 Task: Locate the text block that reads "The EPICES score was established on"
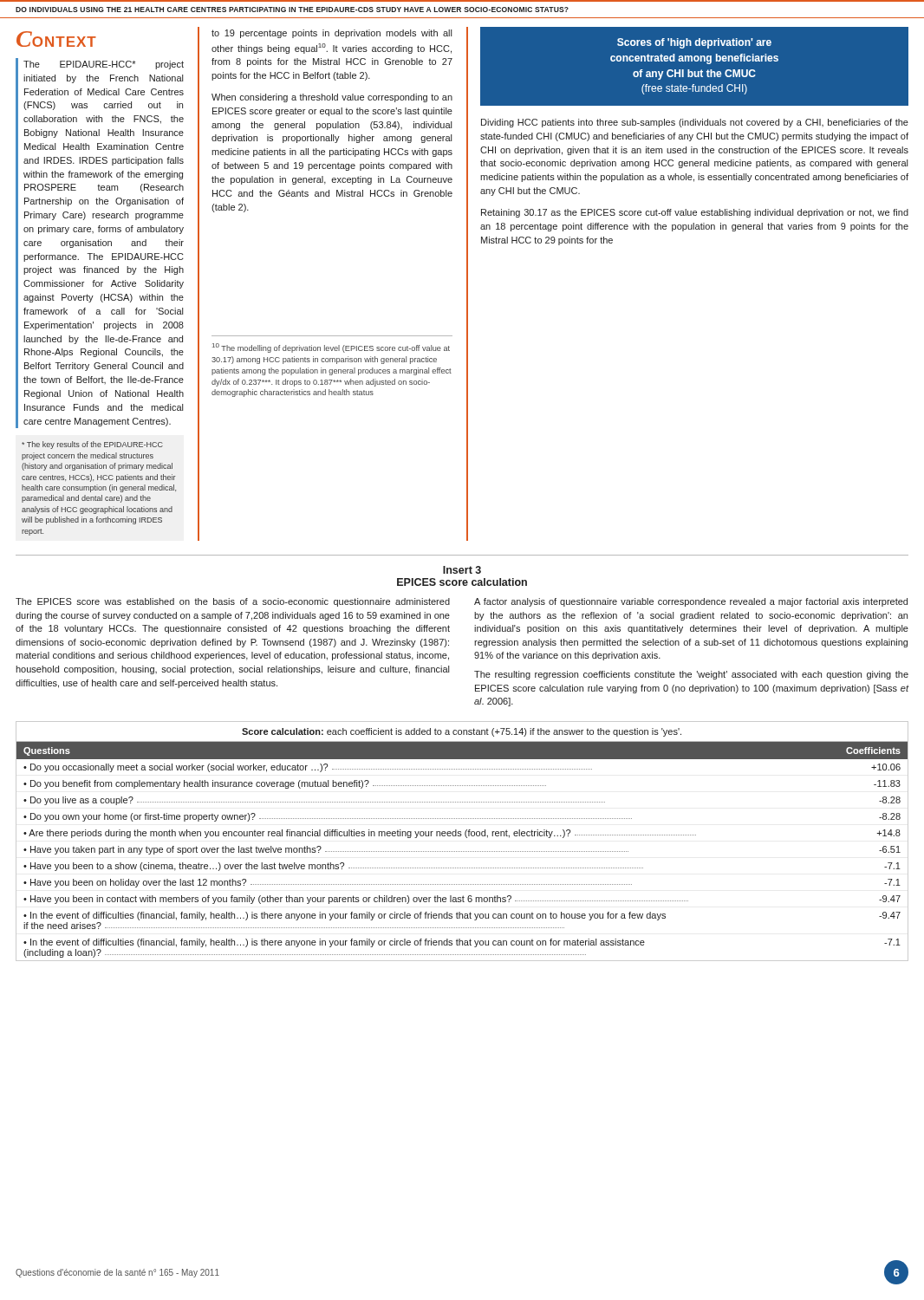(233, 643)
